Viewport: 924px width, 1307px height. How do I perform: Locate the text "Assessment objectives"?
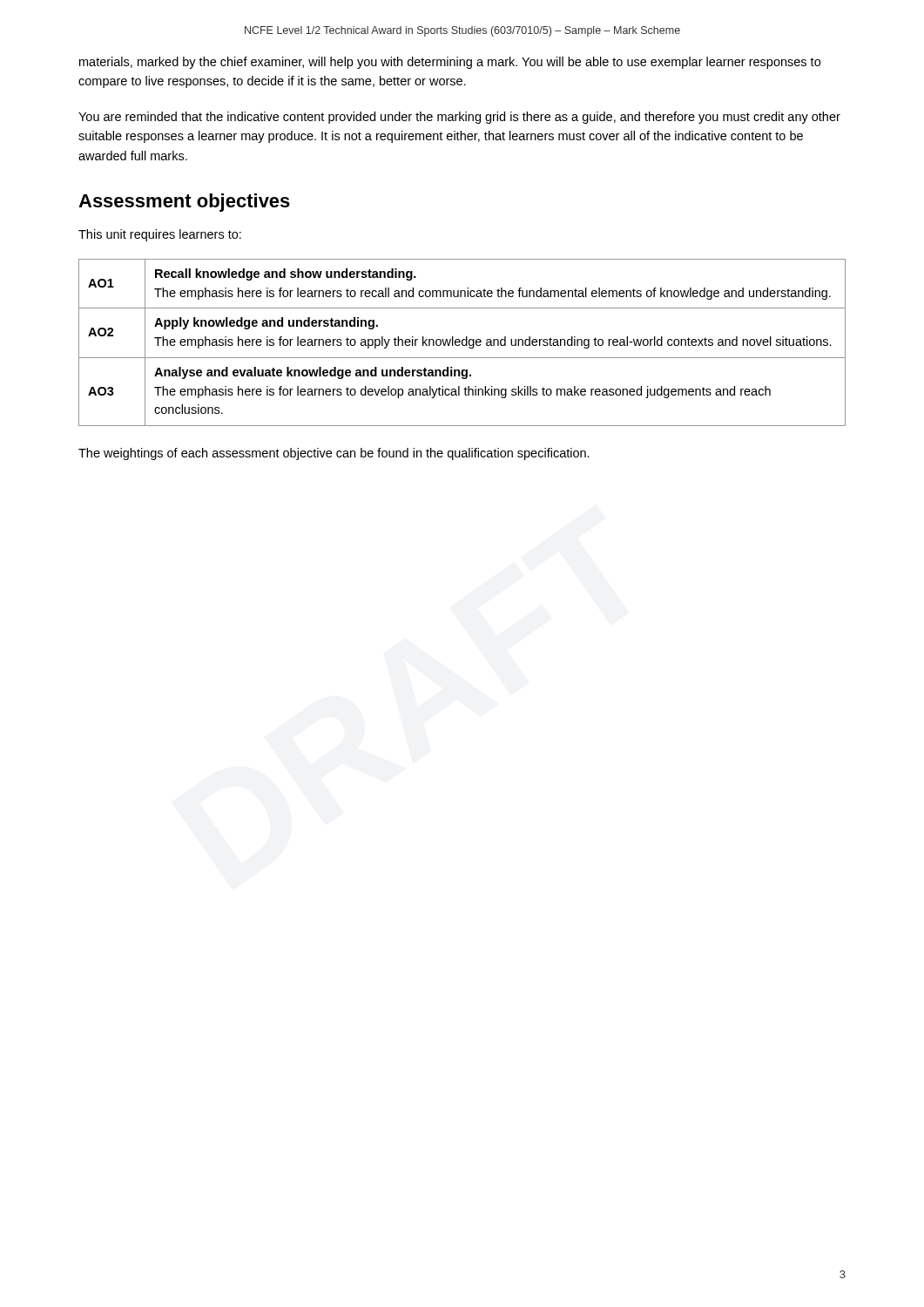(x=184, y=201)
